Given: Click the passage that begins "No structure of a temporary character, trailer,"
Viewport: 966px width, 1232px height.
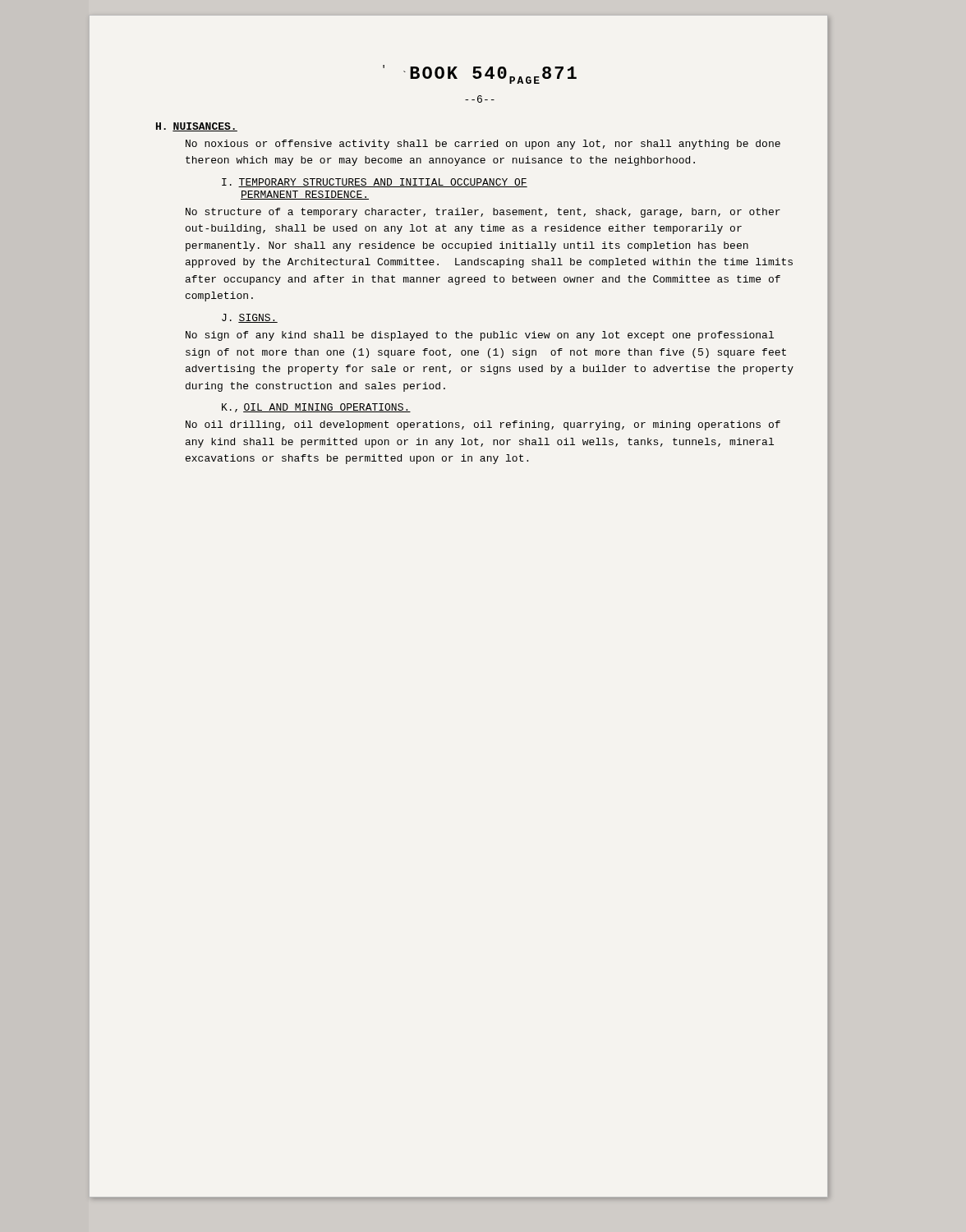Looking at the screenshot, I should click(x=489, y=254).
